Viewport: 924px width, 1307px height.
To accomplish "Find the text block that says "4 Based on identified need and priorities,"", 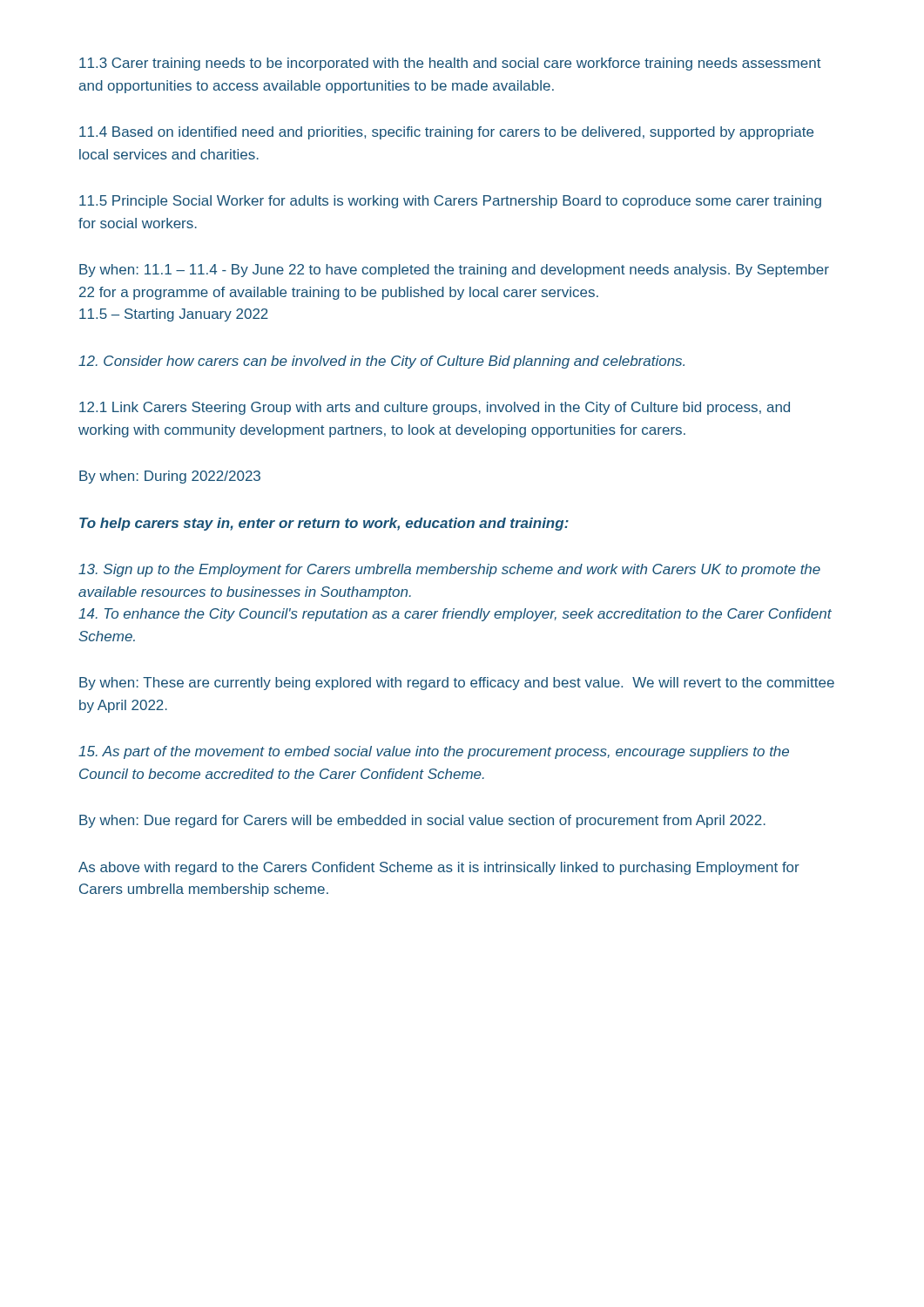I will pos(446,143).
